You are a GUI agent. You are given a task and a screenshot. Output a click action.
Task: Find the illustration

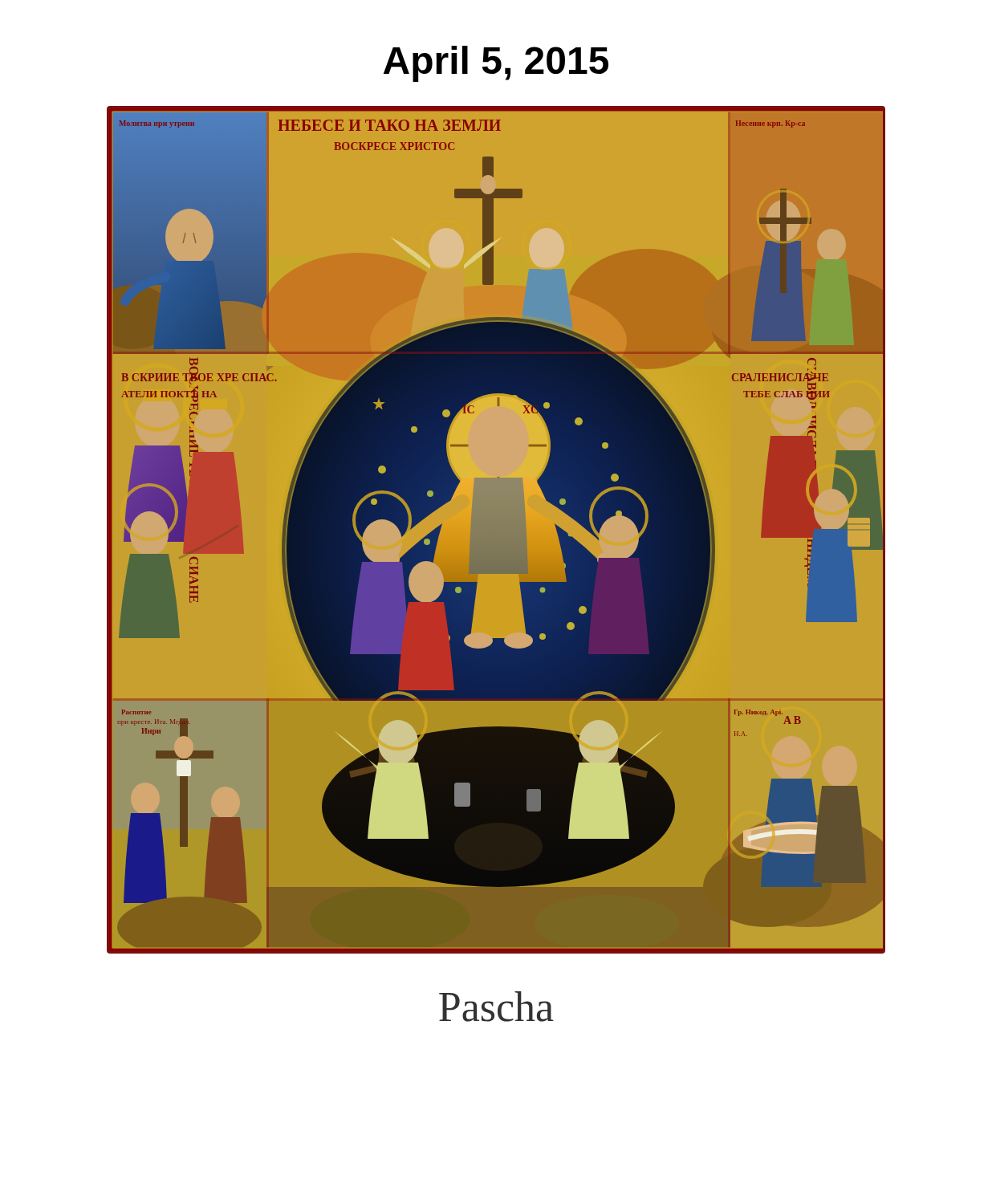point(496,530)
